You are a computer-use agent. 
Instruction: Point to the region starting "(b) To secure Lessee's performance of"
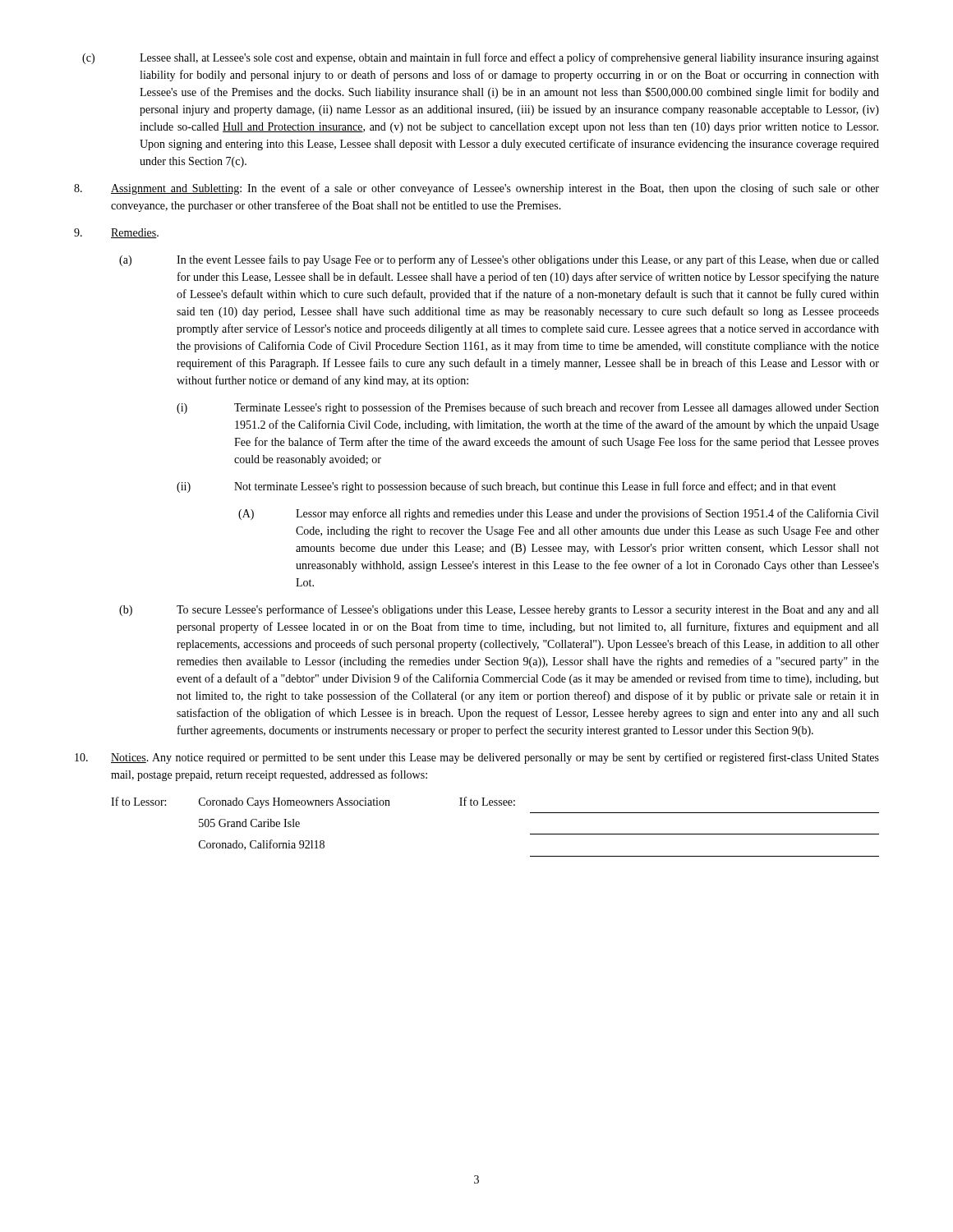pos(495,670)
